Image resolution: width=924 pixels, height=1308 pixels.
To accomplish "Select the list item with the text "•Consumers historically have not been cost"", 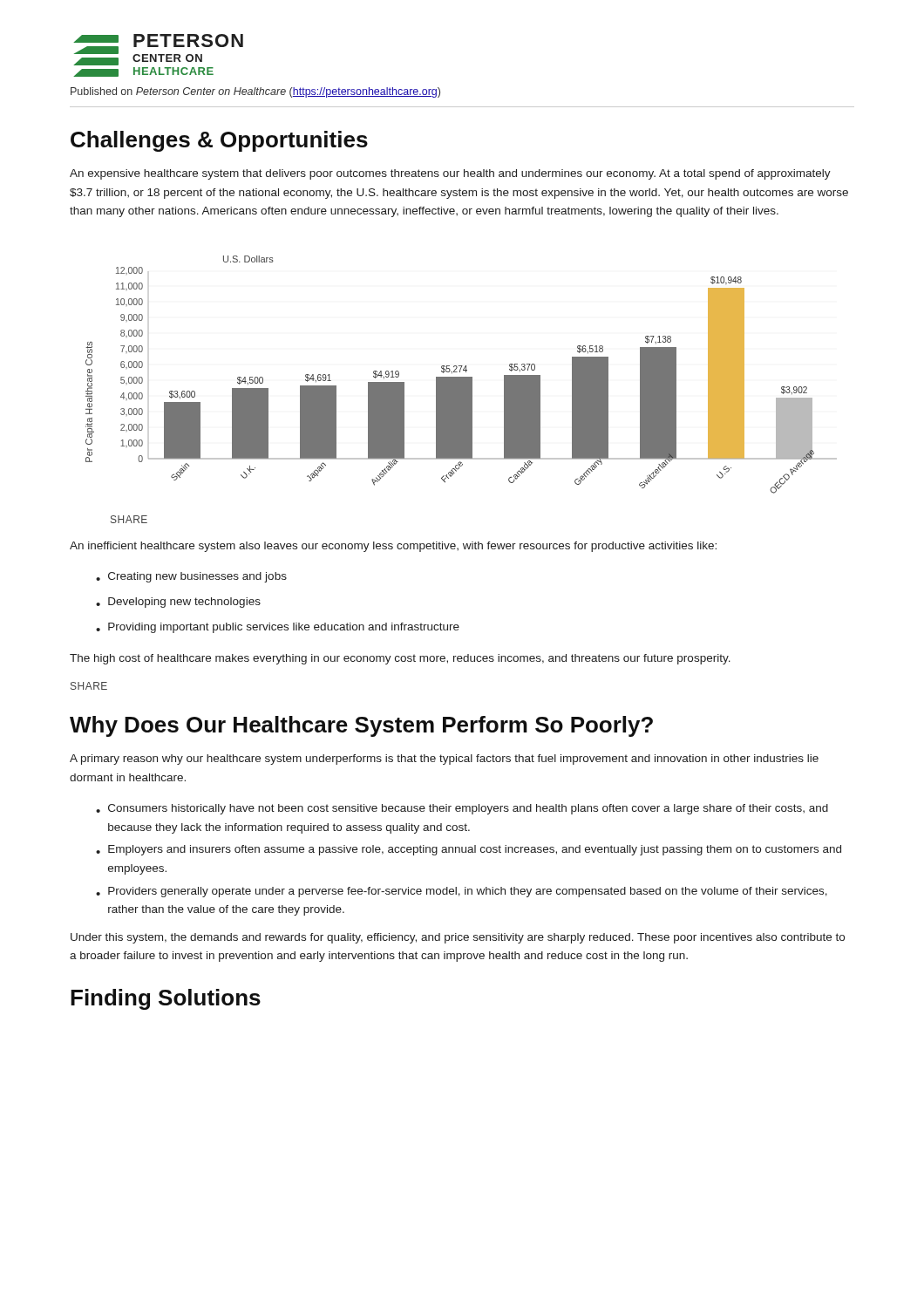I will coord(475,818).
